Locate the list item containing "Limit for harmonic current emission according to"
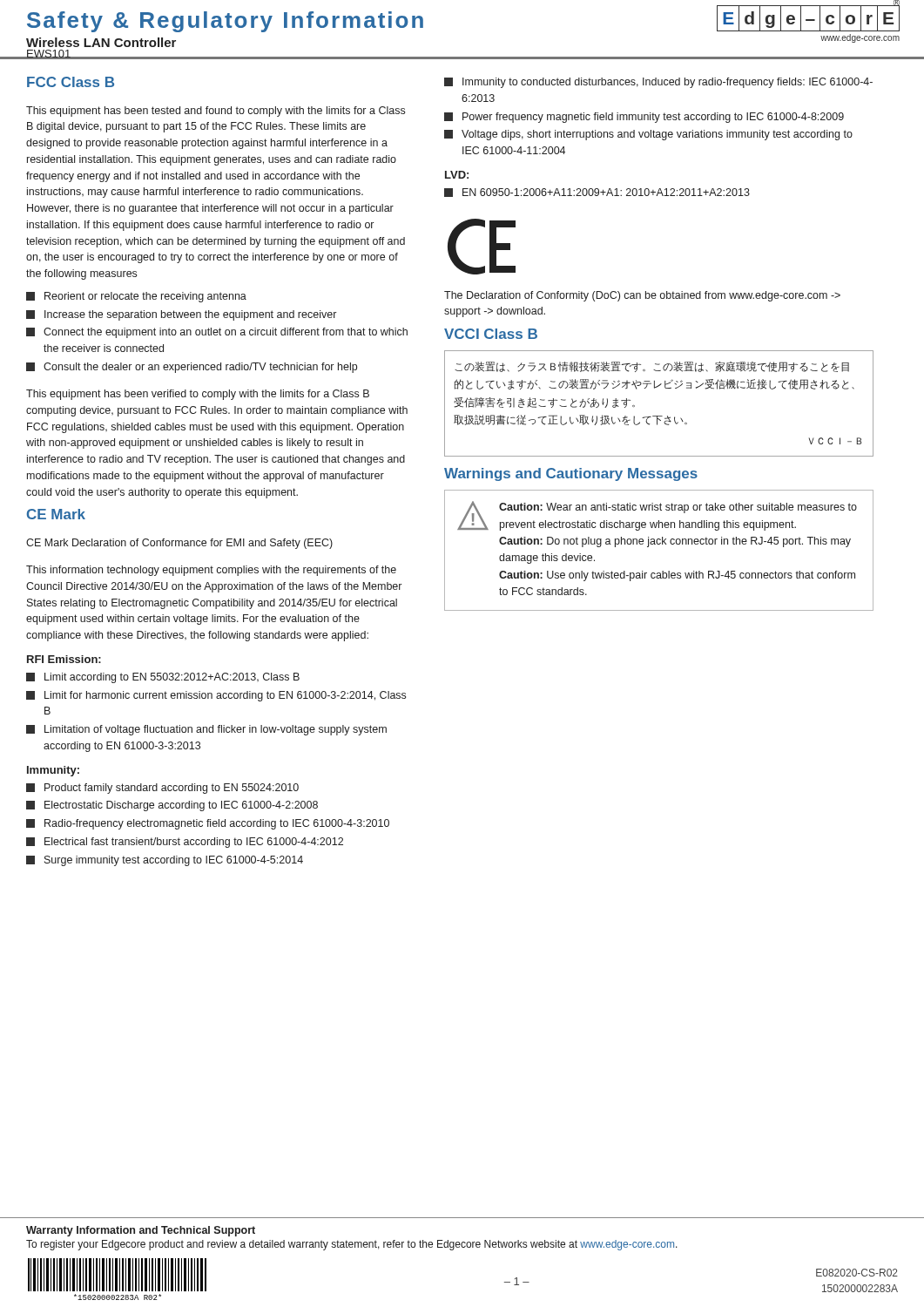924x1307 pixels. [x=216, y=703]
